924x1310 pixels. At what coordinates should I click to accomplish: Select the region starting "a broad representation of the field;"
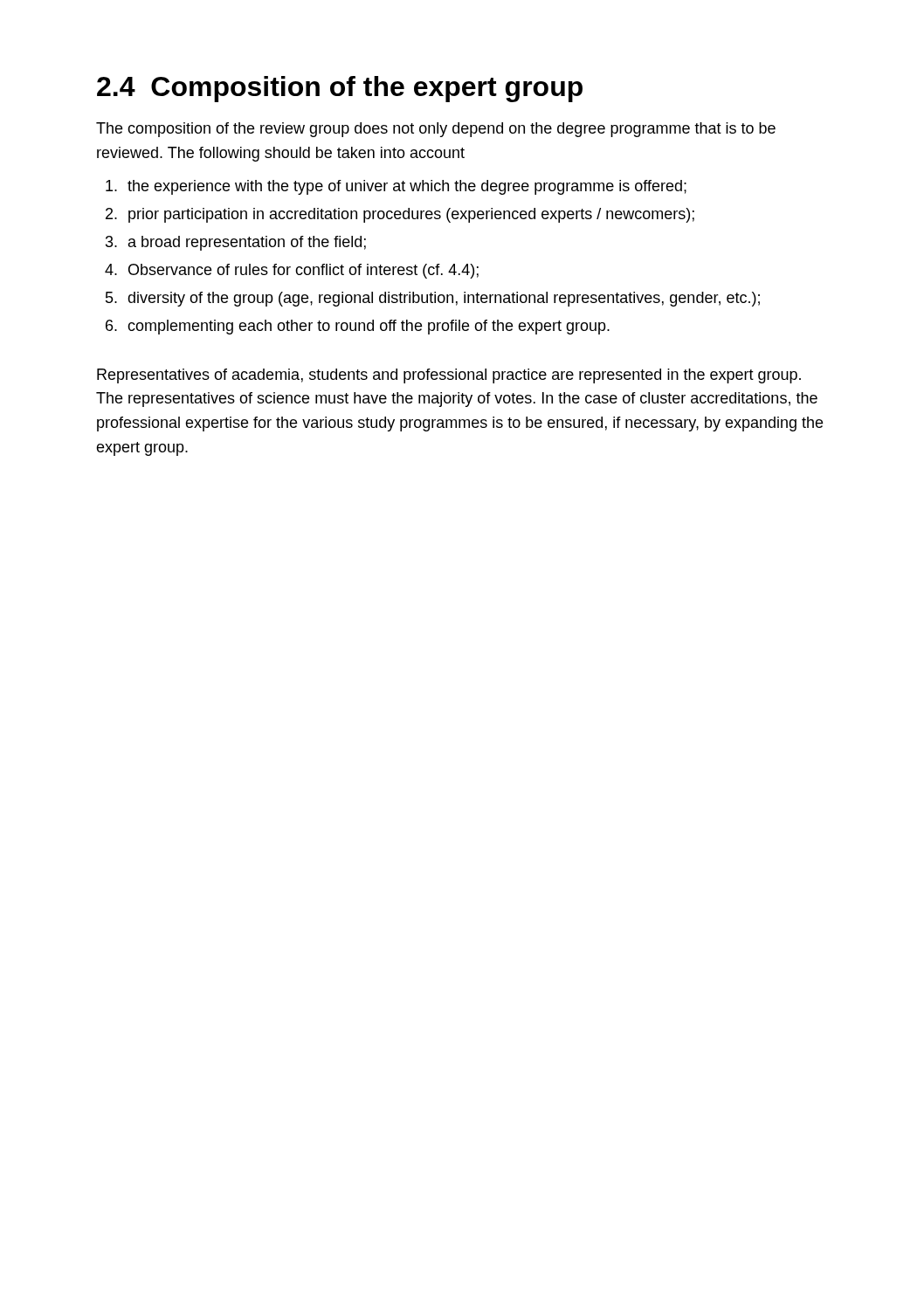[247, 243]
